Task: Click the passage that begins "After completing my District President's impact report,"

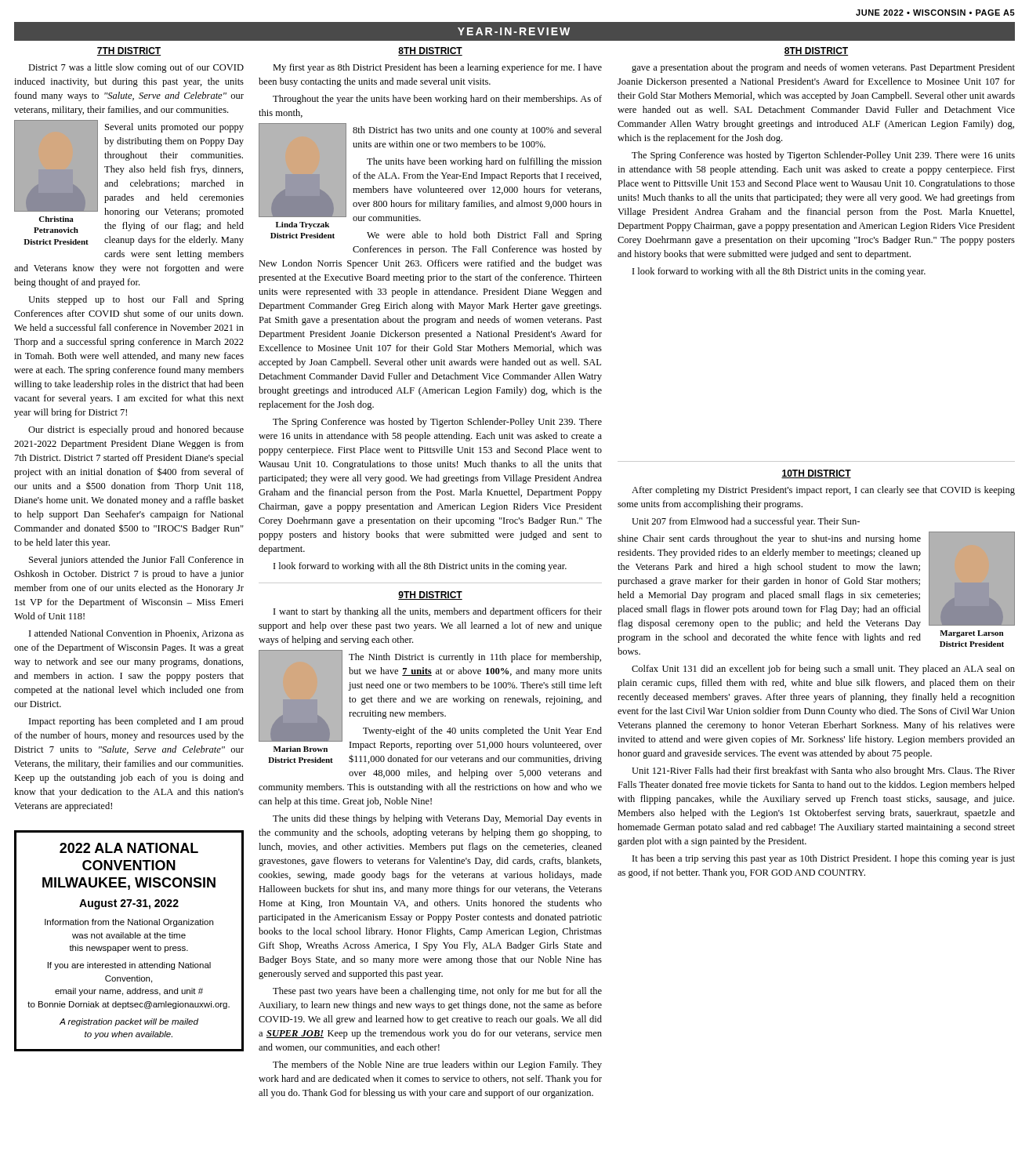Action: [x=816, y=681]
